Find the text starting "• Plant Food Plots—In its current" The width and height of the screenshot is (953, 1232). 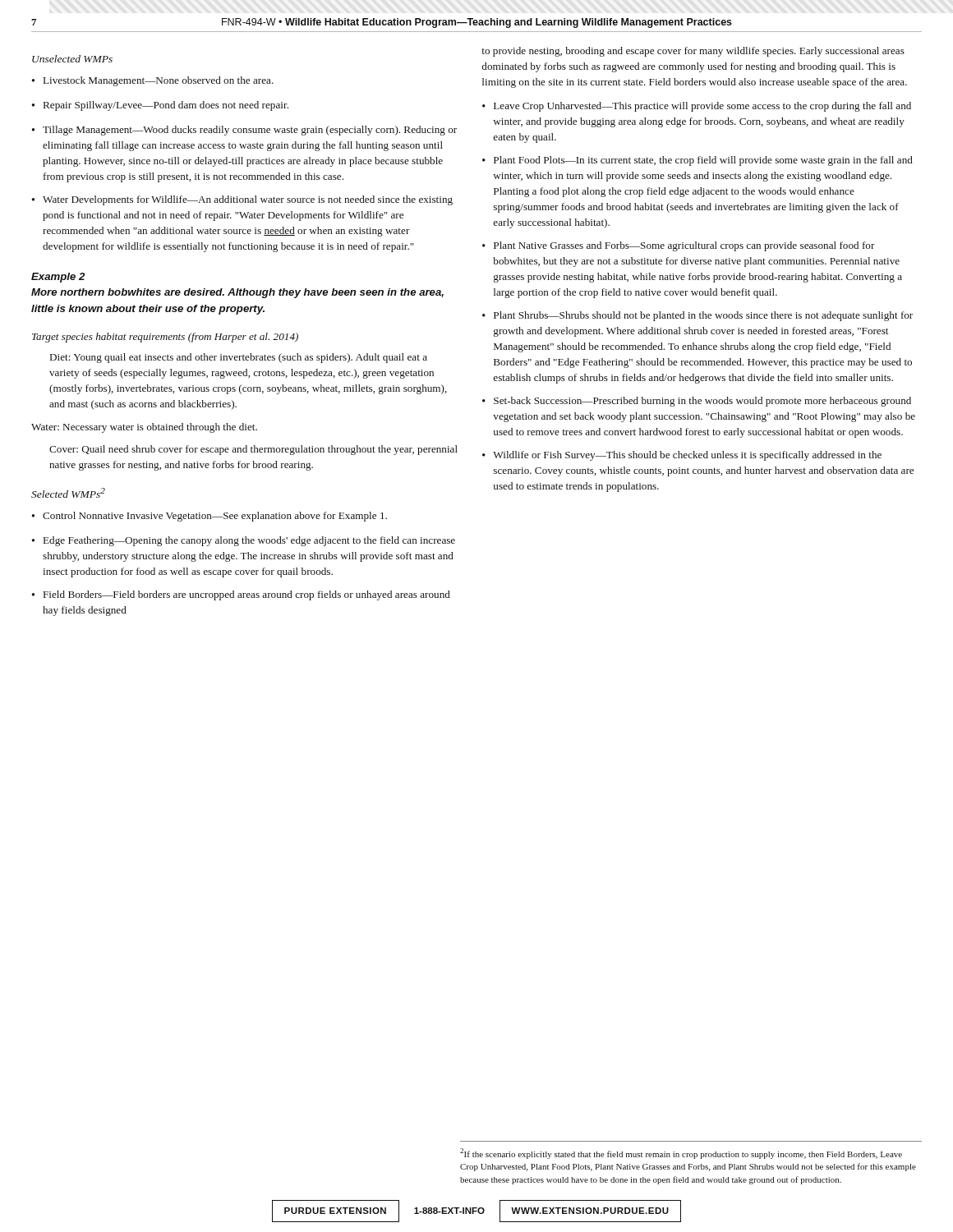coord(702,191)
